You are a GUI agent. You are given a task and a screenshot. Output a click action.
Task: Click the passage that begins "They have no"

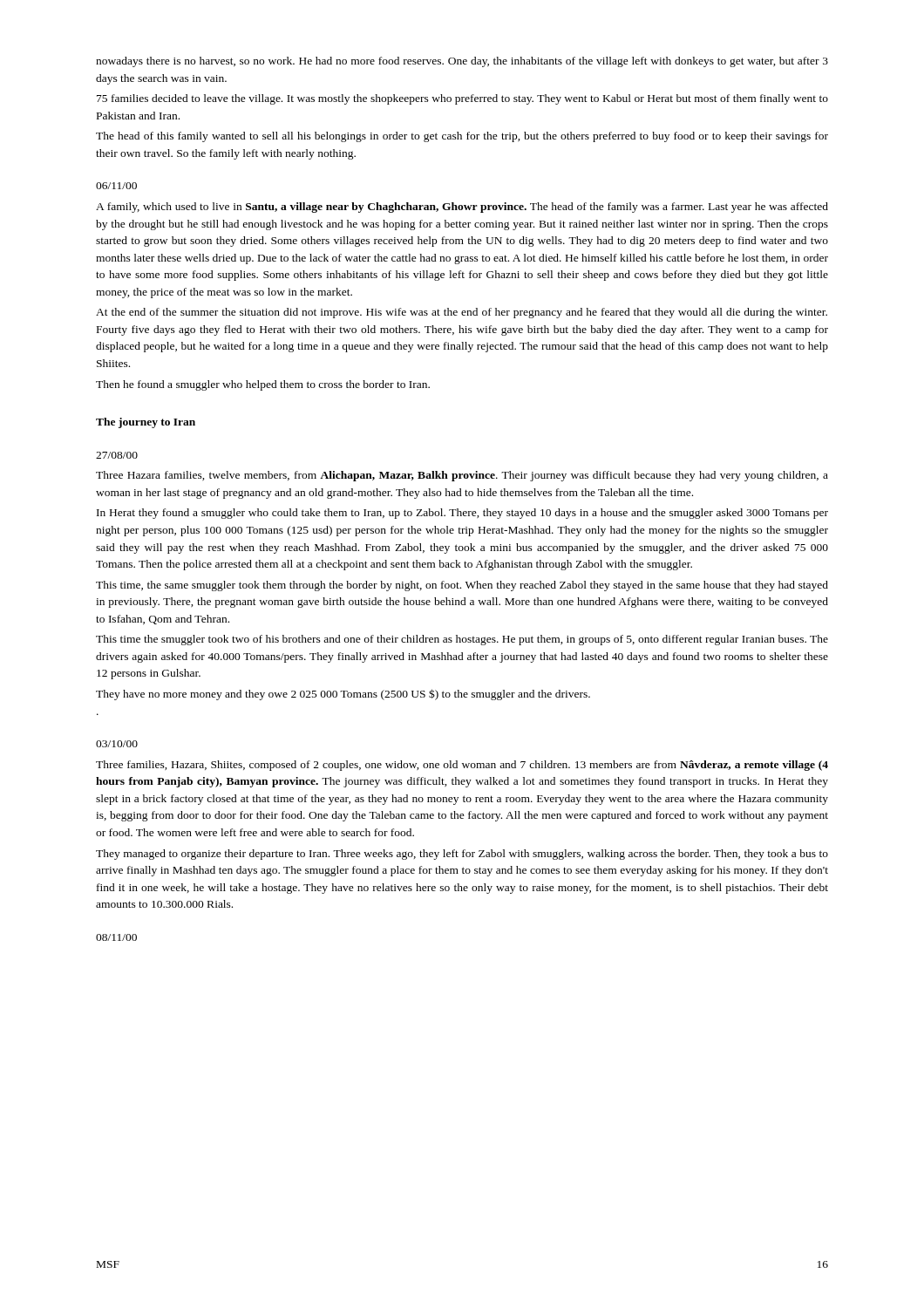(462, 694)
